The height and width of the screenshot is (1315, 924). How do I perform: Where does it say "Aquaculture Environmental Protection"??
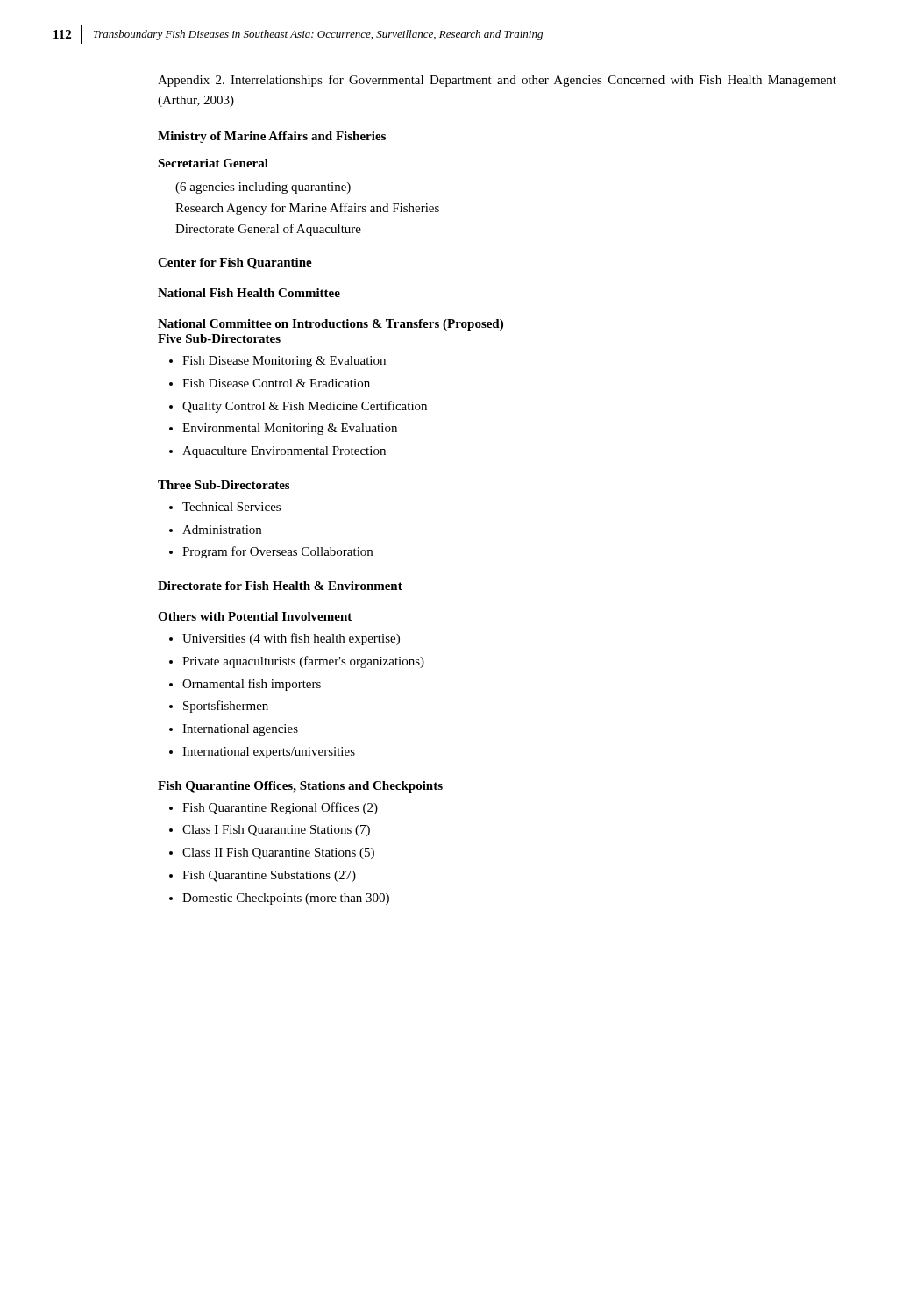(284, 451)
